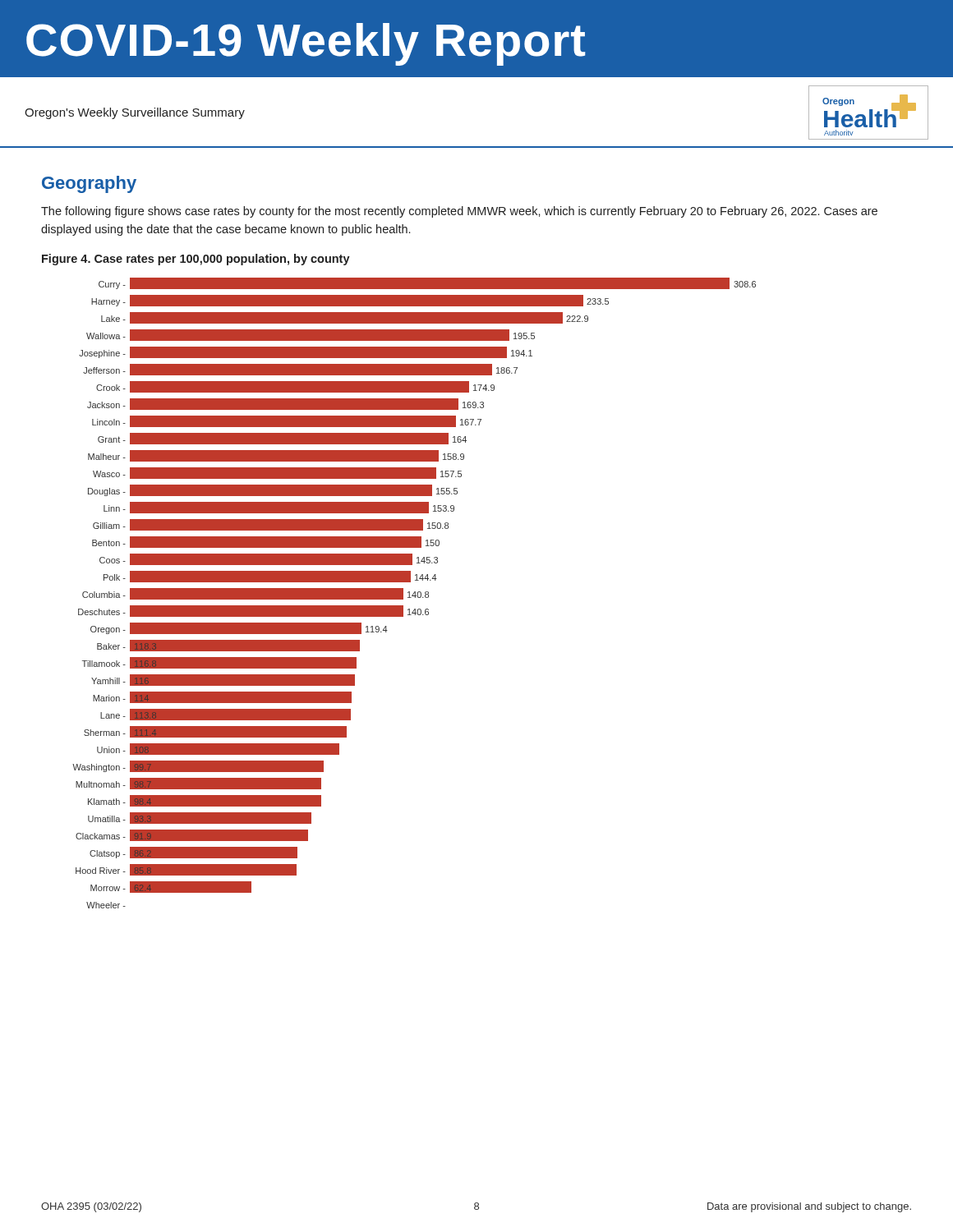This screenshot has height=1232, width=953.
Task: Select the logo
Action: 868,112
